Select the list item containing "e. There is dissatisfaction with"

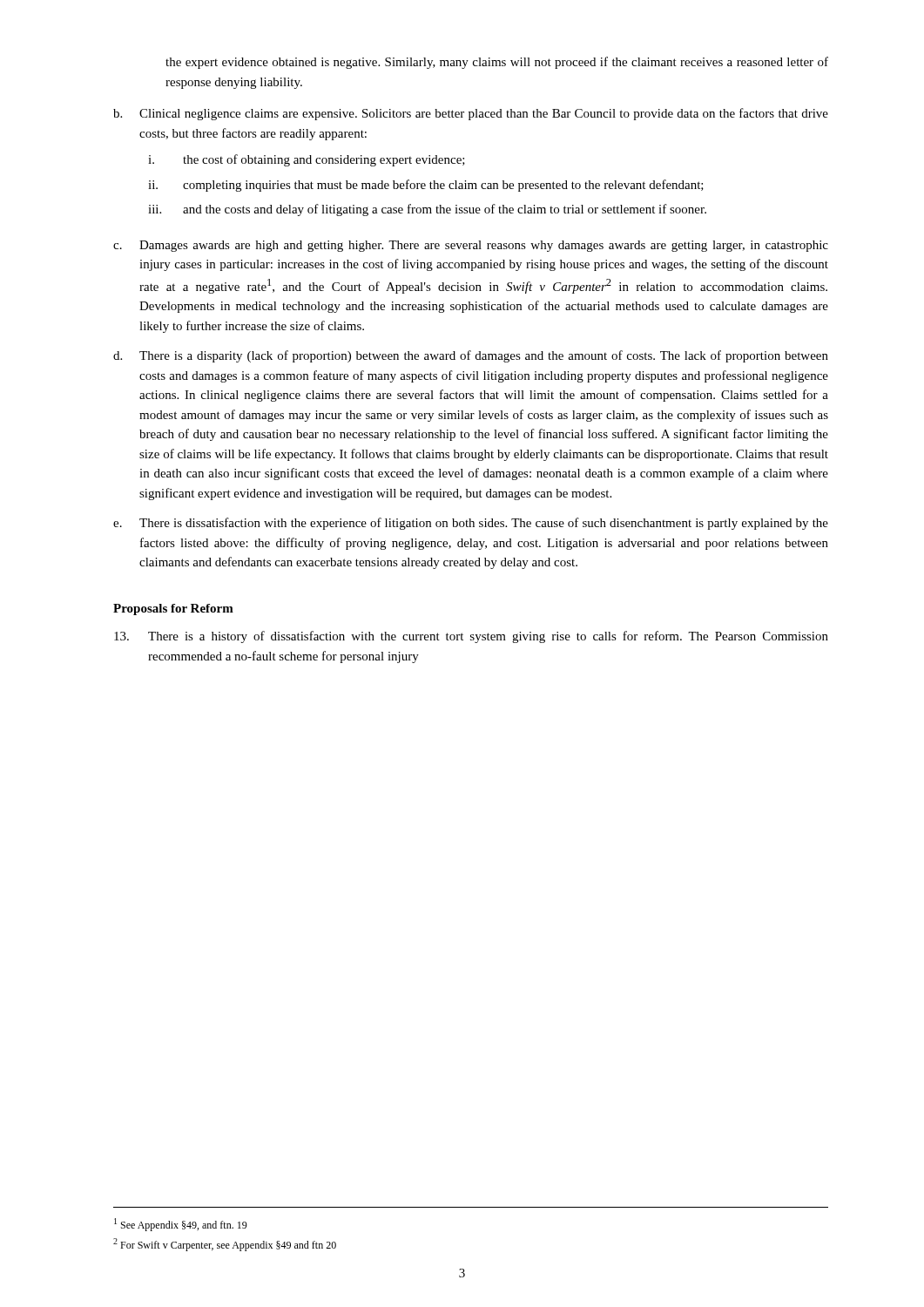click(x=471, y=543)
